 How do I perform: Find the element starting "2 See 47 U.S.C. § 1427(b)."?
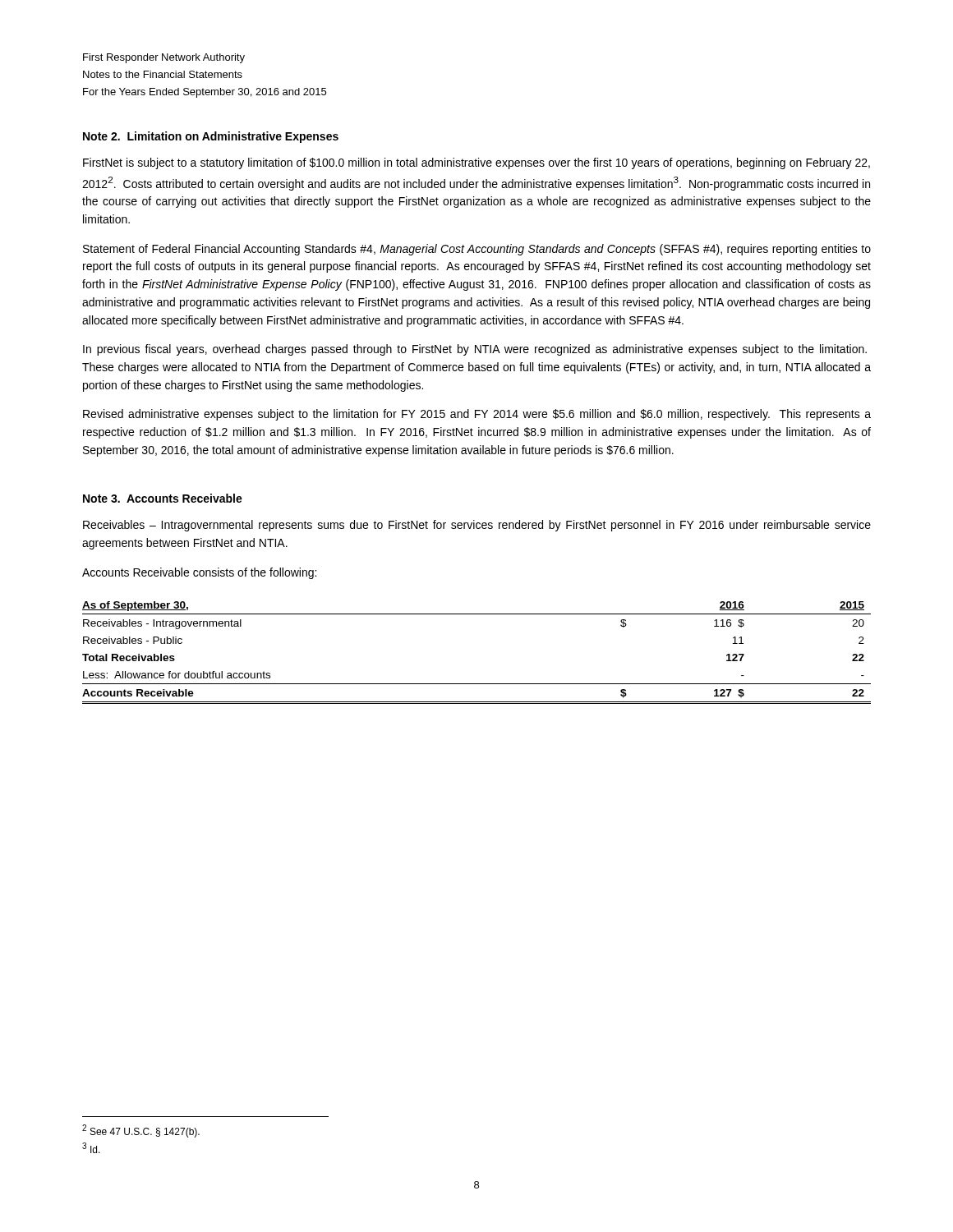pyautogui.click(x=141, y=1139)
